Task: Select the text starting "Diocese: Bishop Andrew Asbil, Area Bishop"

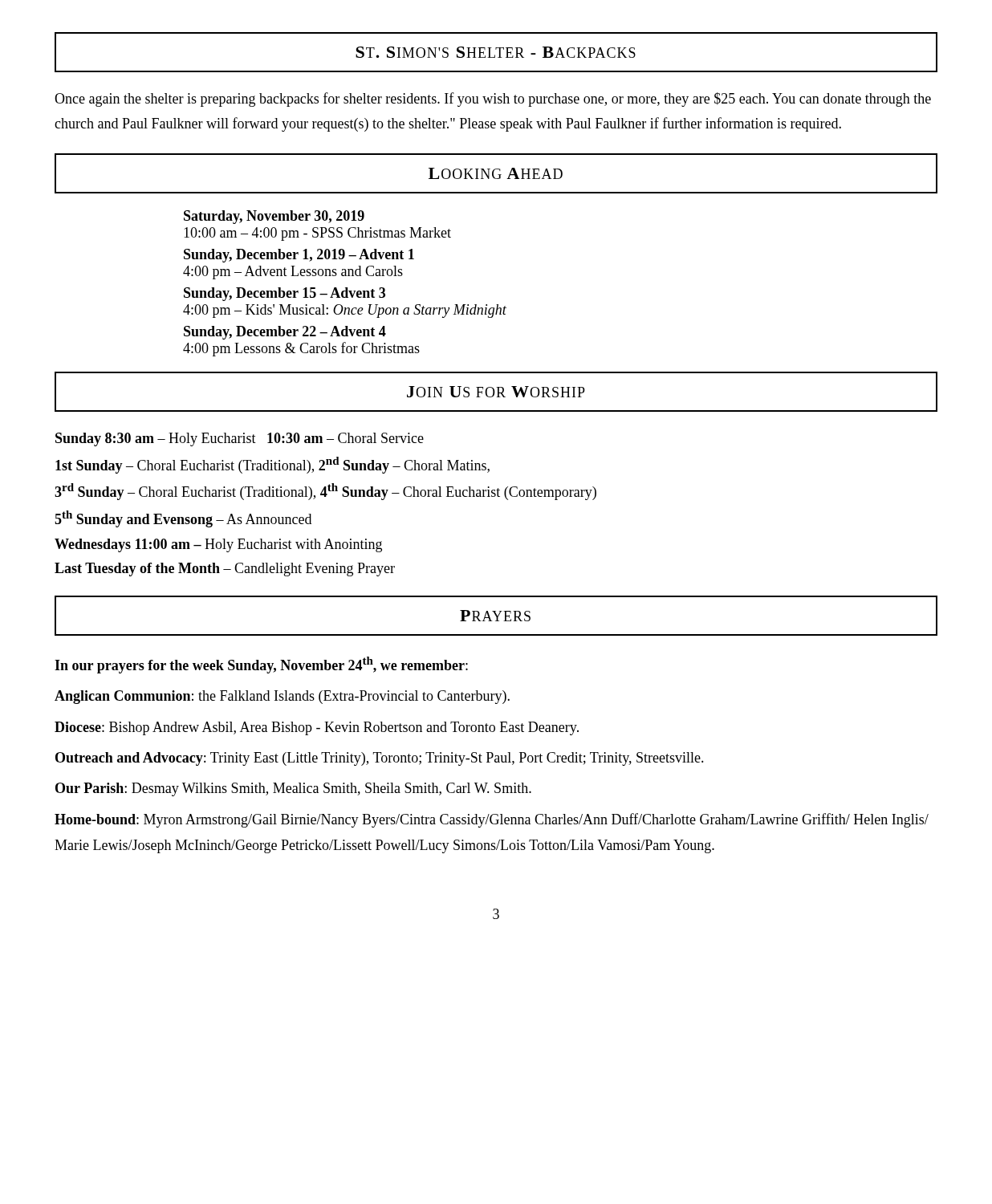Action: pos(317,727)
